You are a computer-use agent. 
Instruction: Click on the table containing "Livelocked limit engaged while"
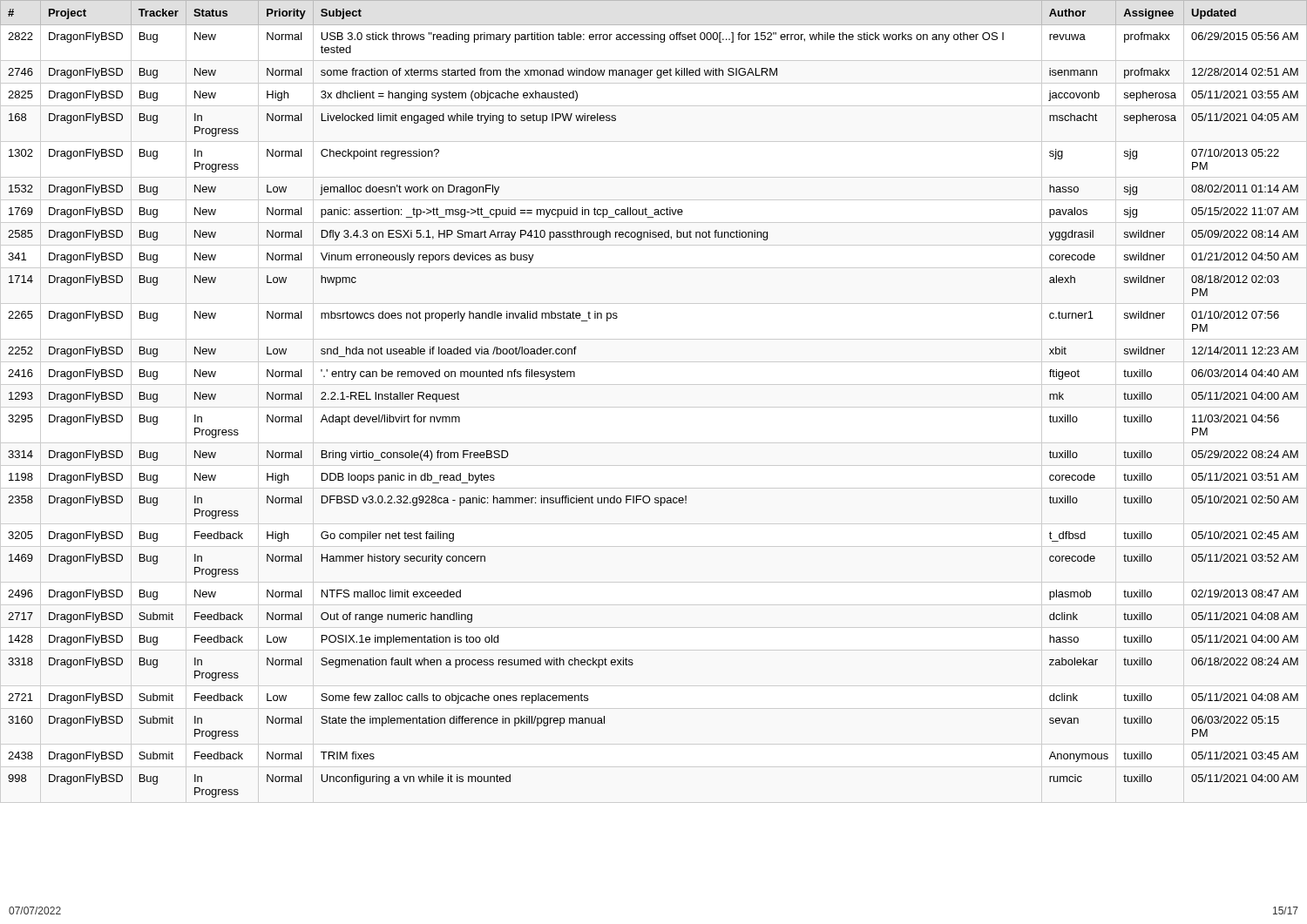[654, 401]
